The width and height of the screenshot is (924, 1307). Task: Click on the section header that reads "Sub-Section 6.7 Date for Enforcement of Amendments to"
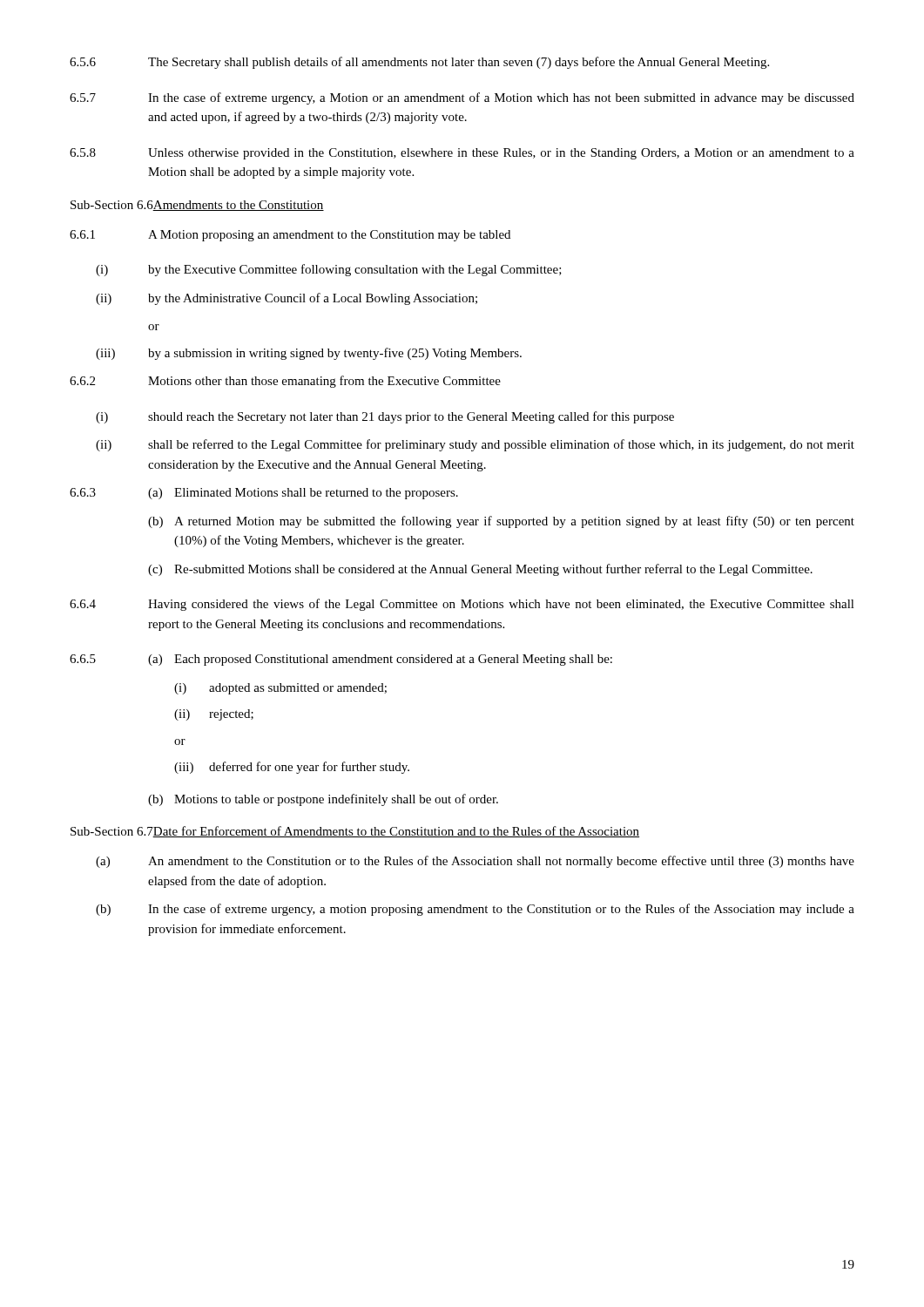pos(462,832)
